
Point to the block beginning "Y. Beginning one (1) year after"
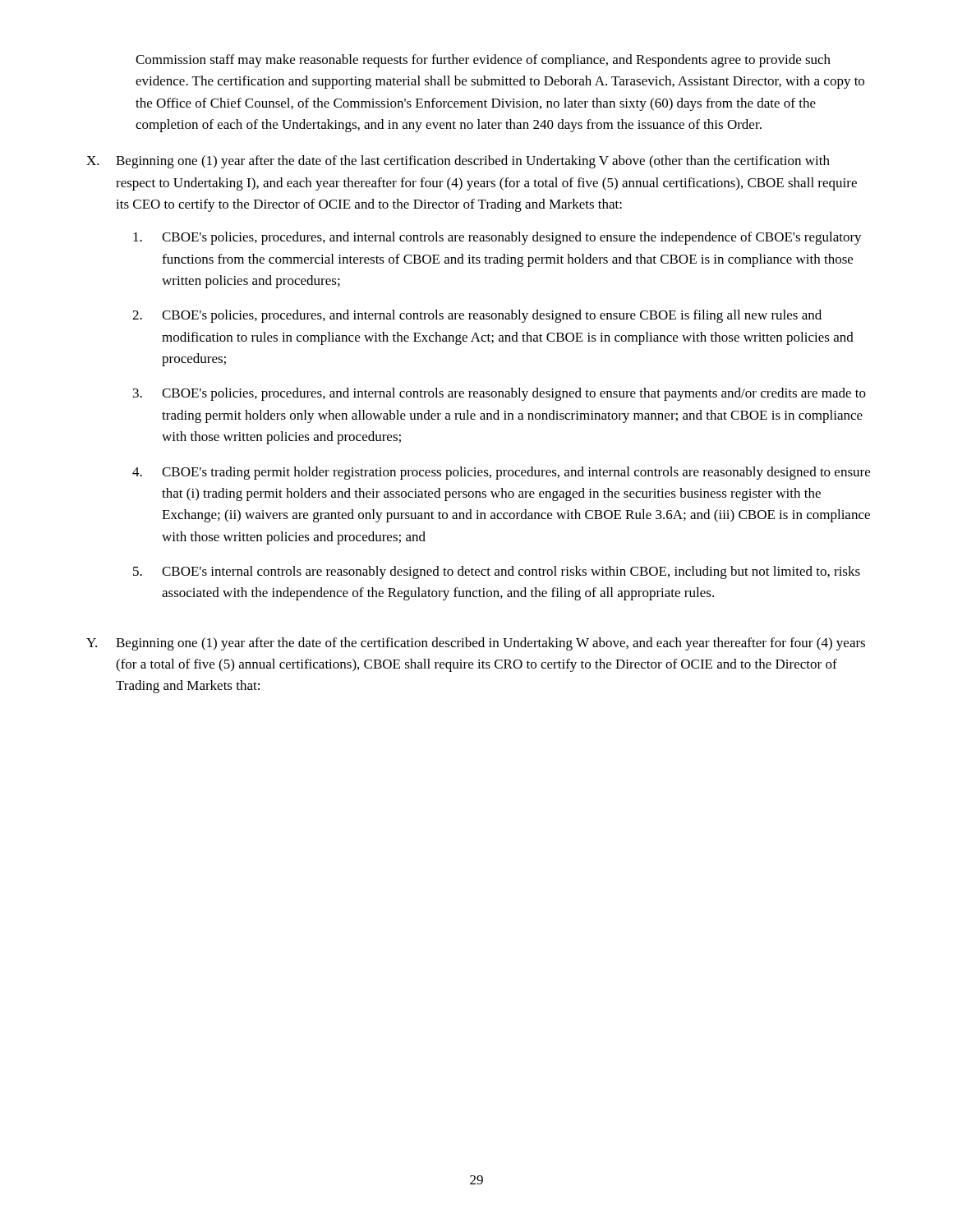pyautogui.click(x=479, y=664)
